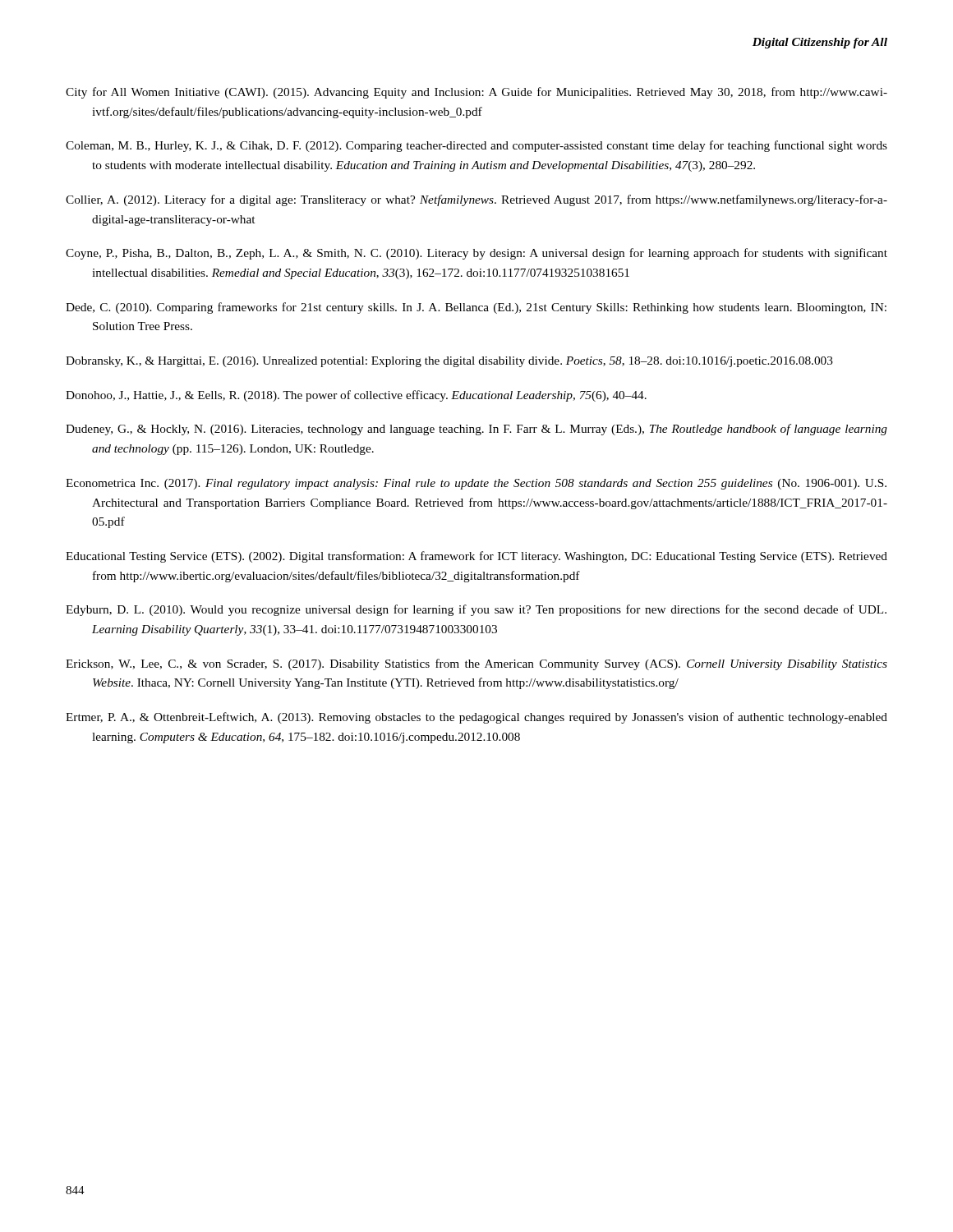The width and height of the screenshot is (953, 1232).
Task: Find the region starting "Coleman, M. B., Hurley, K. J., &"
Action: coord(476,155)
